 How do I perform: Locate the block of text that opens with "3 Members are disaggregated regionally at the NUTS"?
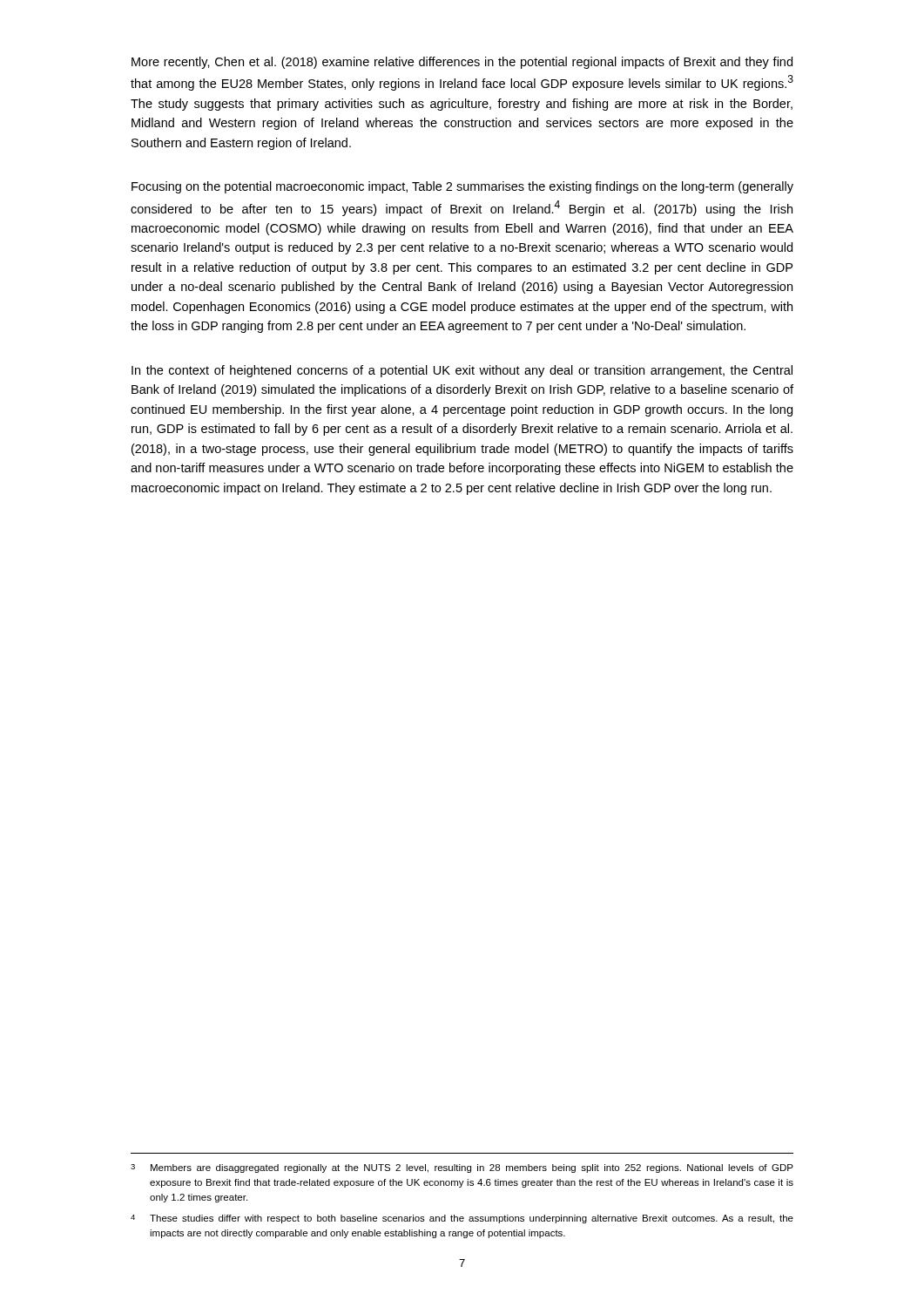(x=462, y=1183)
